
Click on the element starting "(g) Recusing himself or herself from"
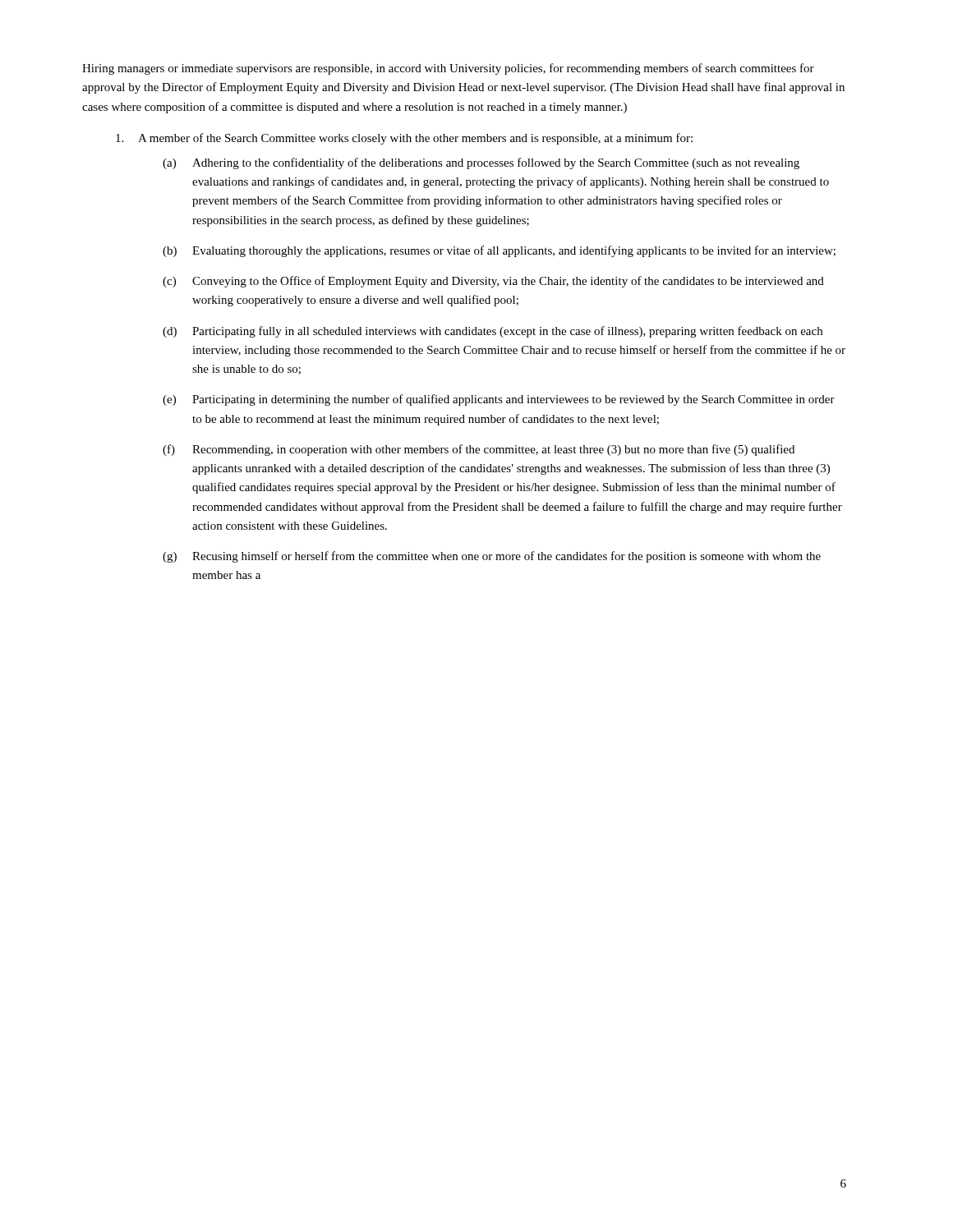tap(504, 566)
